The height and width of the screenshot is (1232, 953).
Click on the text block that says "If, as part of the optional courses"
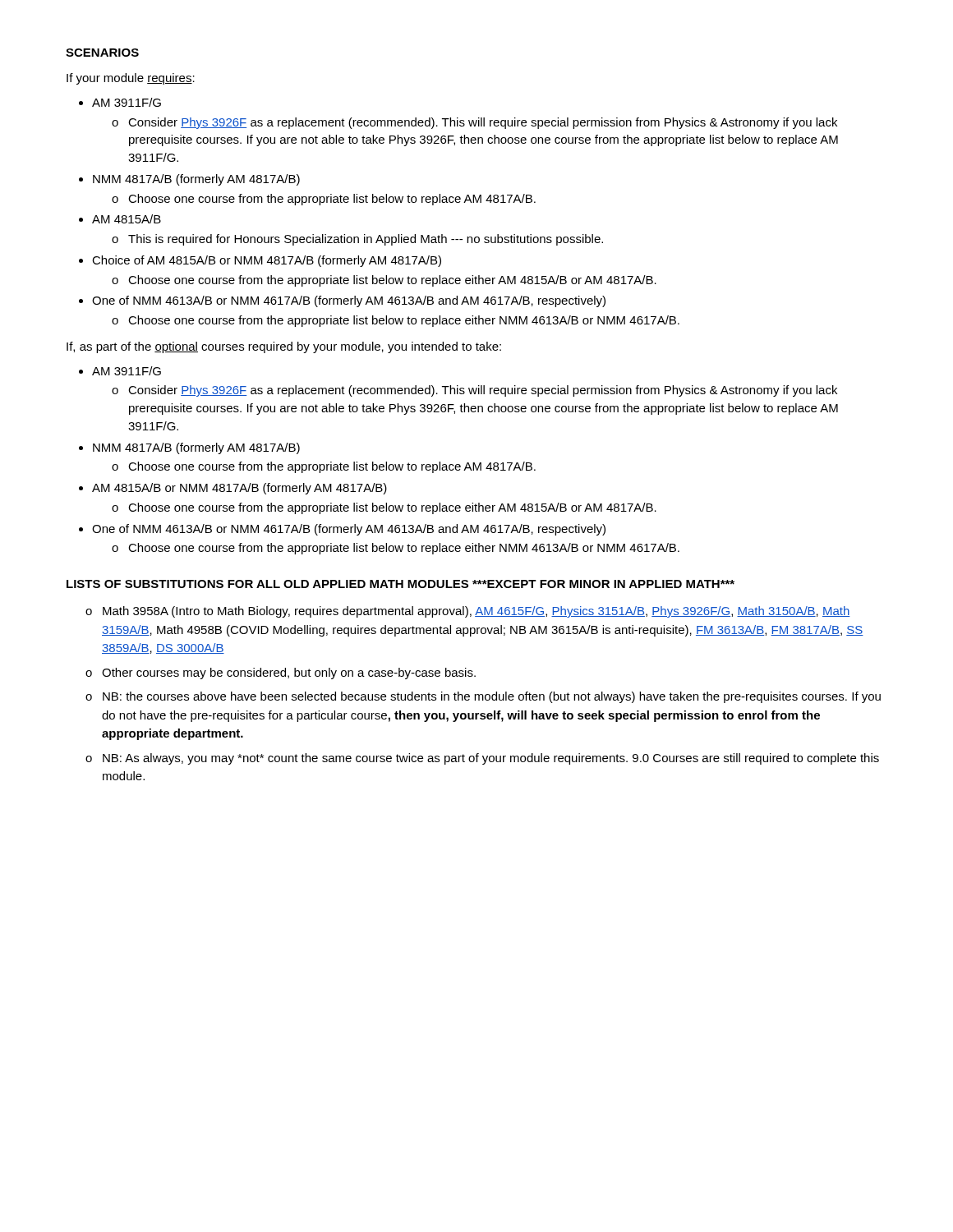[x=284, y=346]
